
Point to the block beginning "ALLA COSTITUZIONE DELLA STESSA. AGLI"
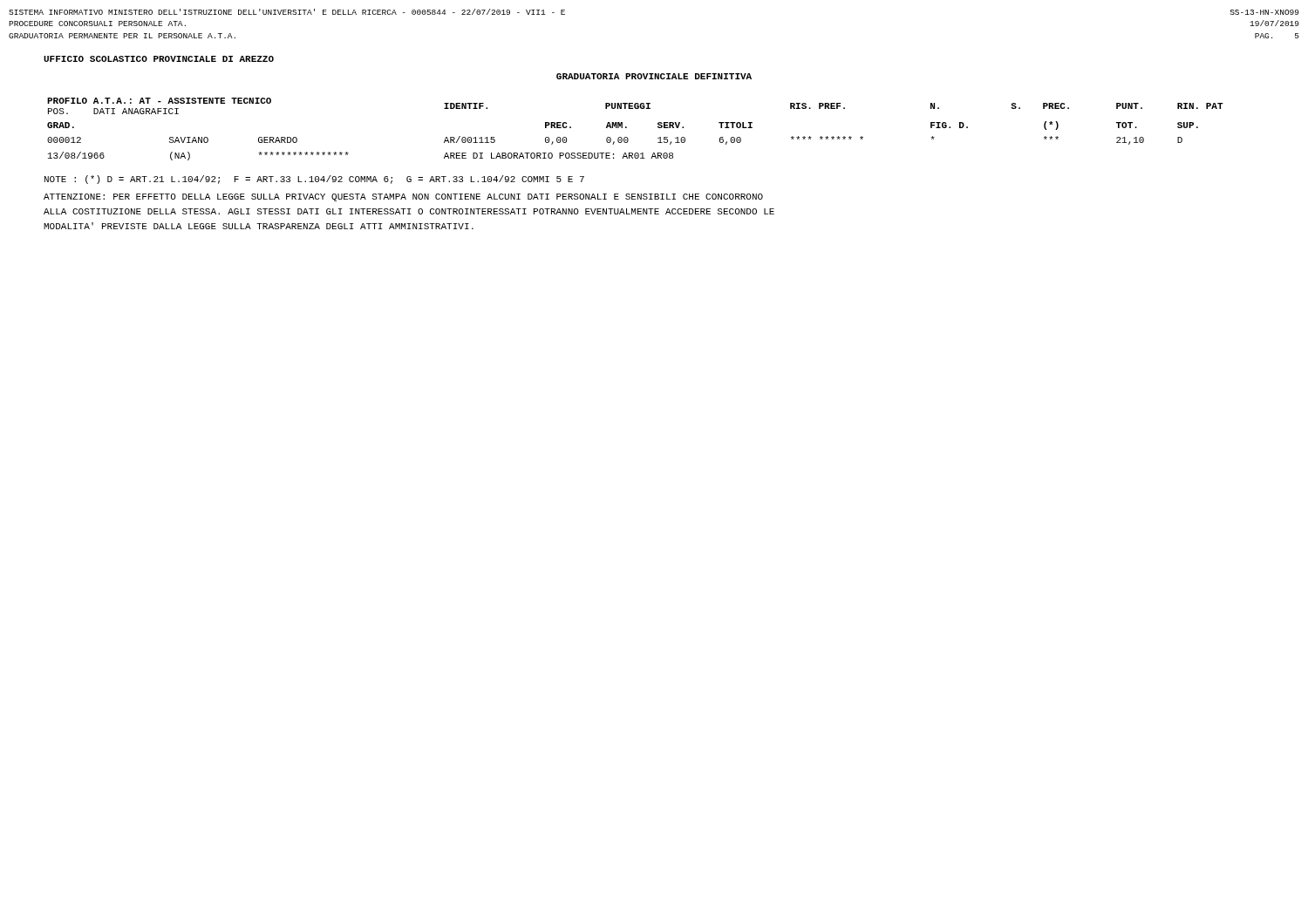(409, 212)
